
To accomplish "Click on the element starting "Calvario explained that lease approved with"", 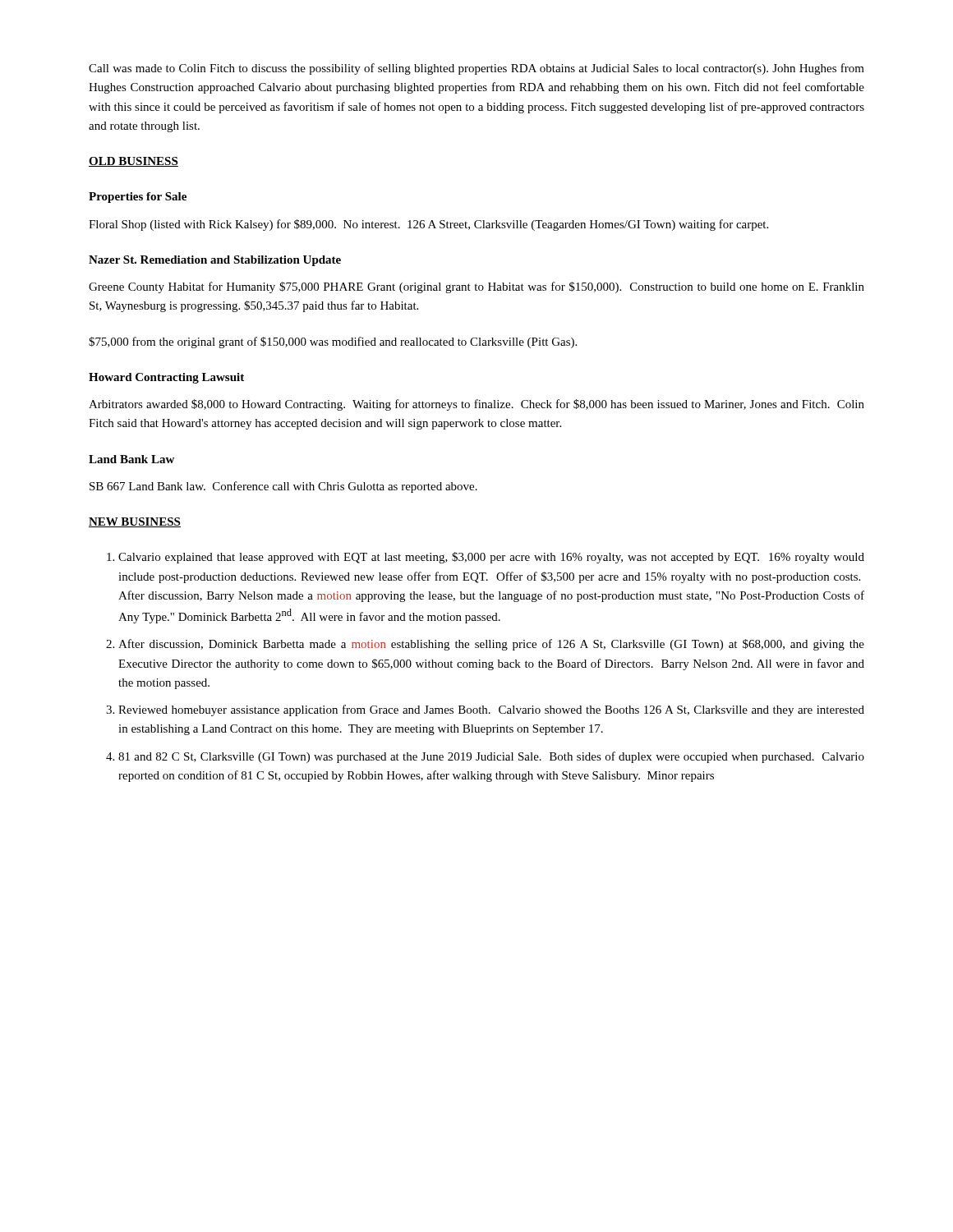I will point(476,587).
